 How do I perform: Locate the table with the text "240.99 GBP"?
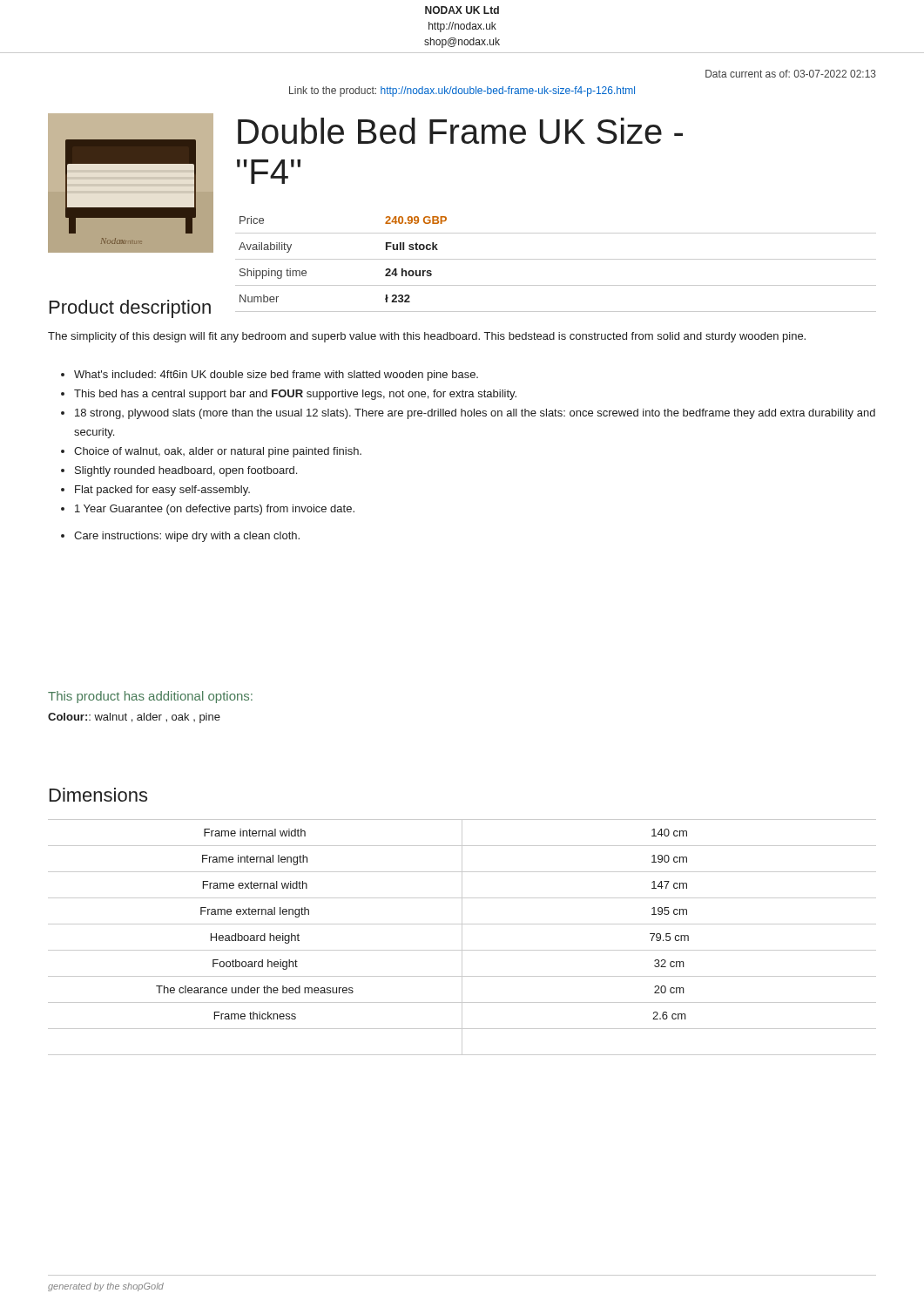tap(556, 260)
